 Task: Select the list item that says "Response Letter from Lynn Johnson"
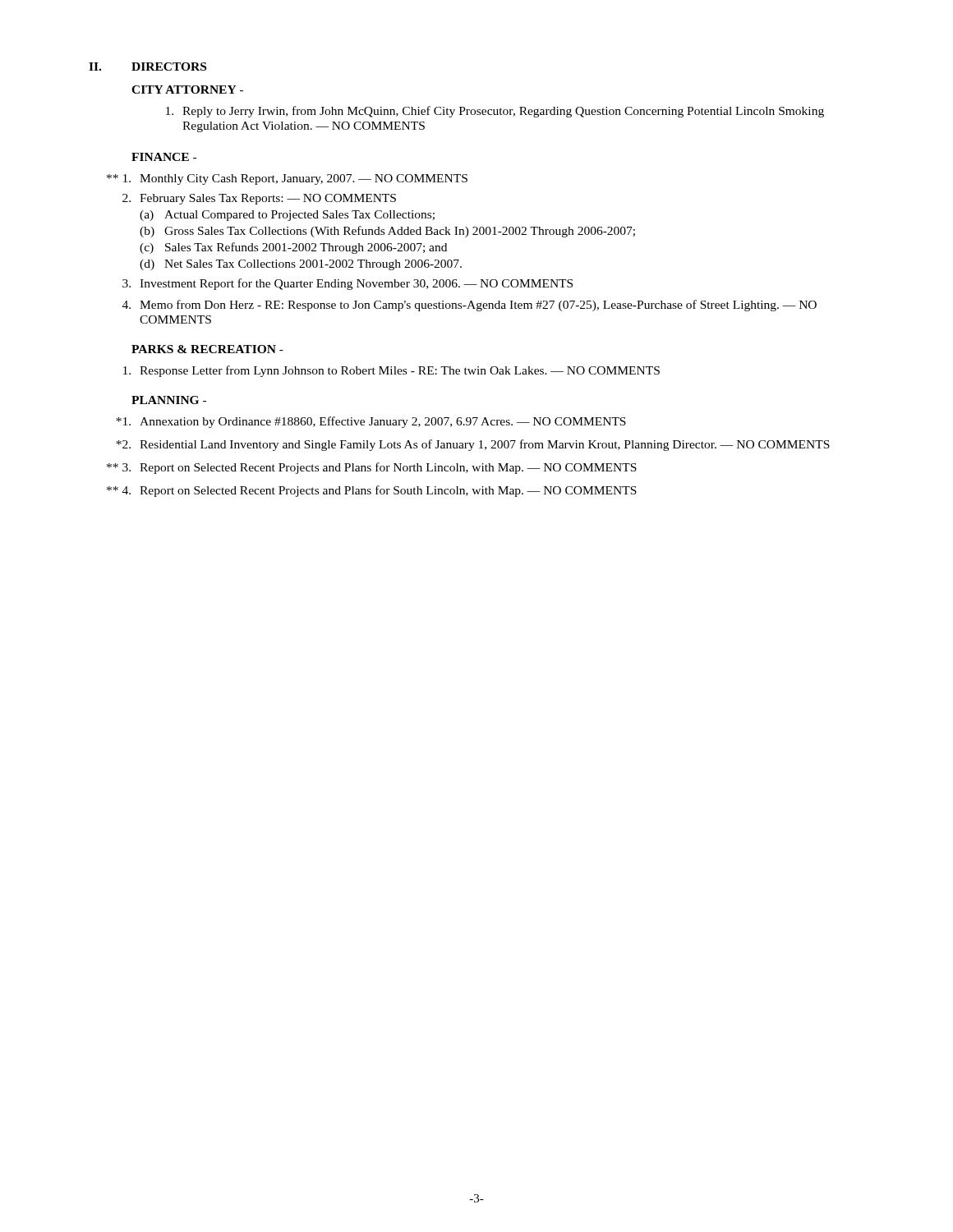pos(476,370)
